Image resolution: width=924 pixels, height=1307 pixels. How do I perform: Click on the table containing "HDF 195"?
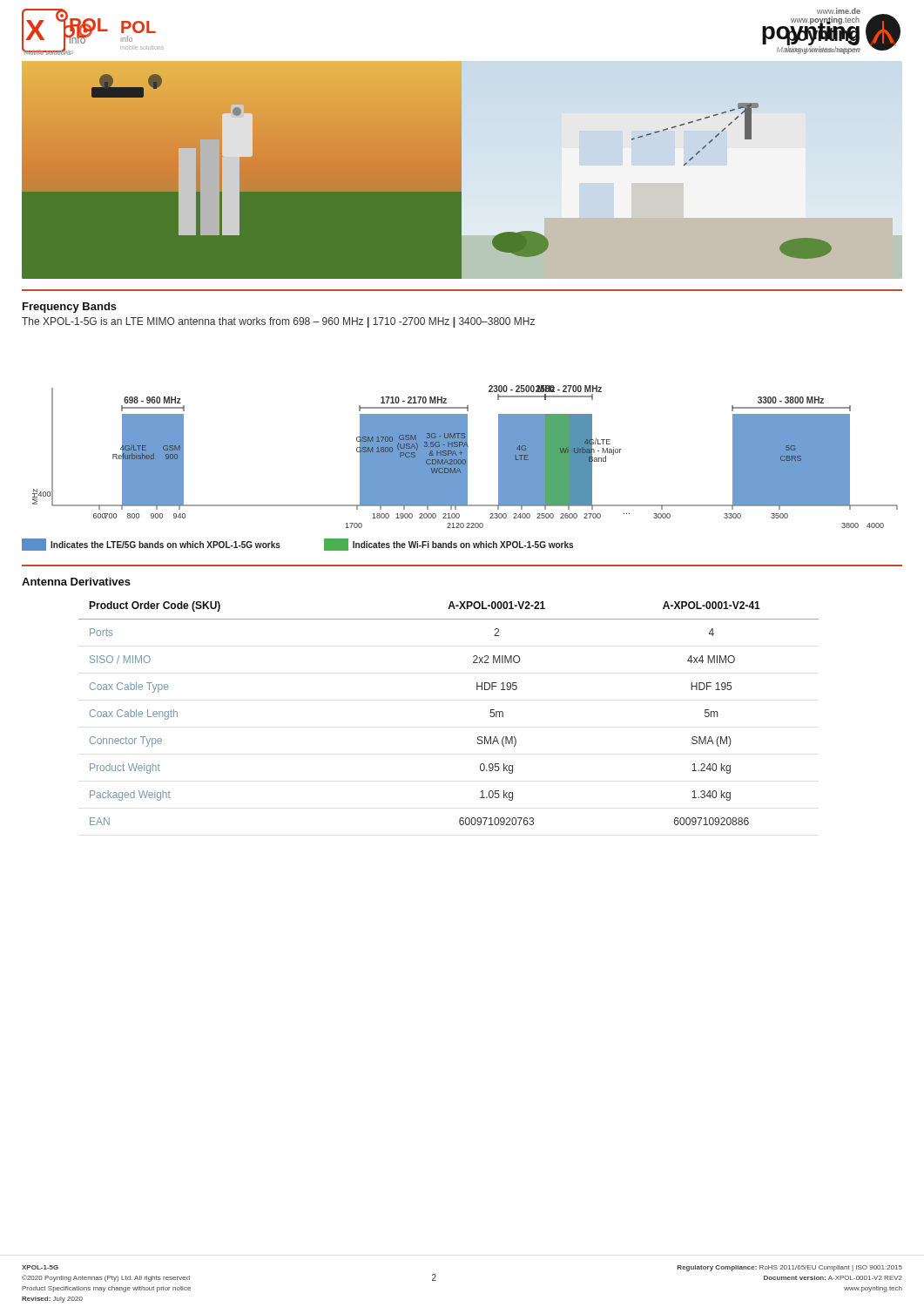tap(449, 714)
